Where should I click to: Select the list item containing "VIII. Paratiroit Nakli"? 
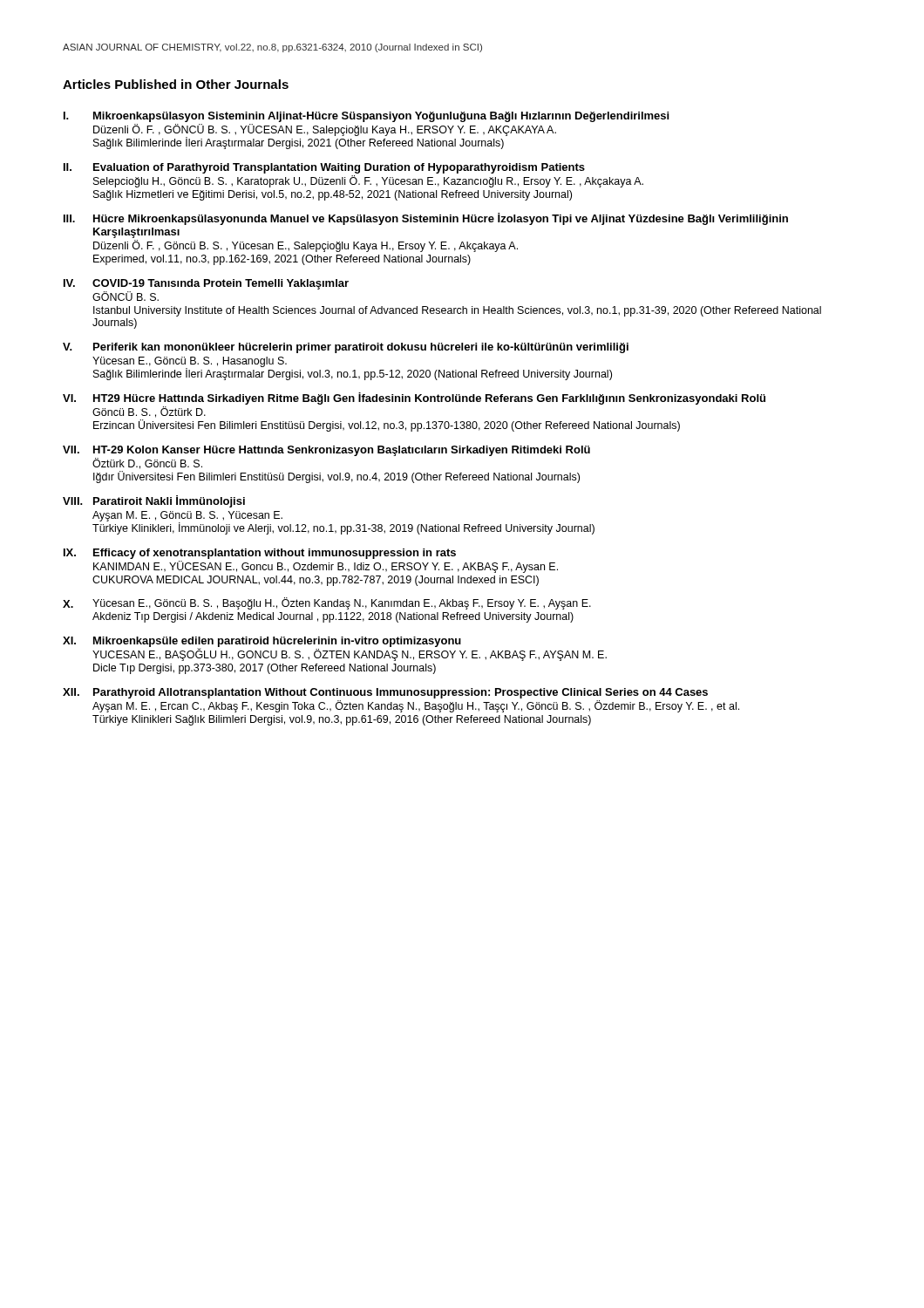pos(462,515)
